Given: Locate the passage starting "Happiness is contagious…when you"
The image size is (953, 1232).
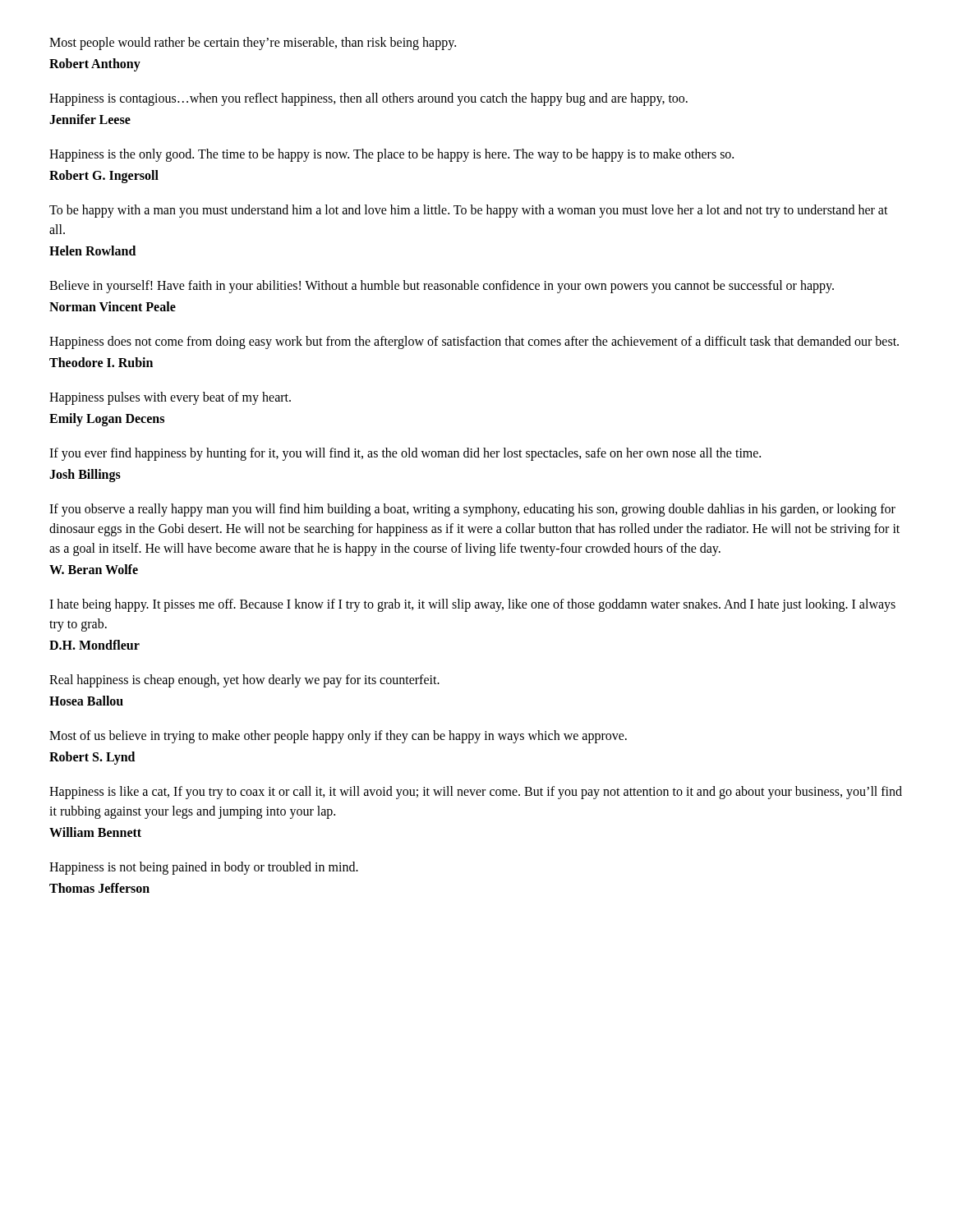Looking at the screenshot, I should [x=476, y=109].
